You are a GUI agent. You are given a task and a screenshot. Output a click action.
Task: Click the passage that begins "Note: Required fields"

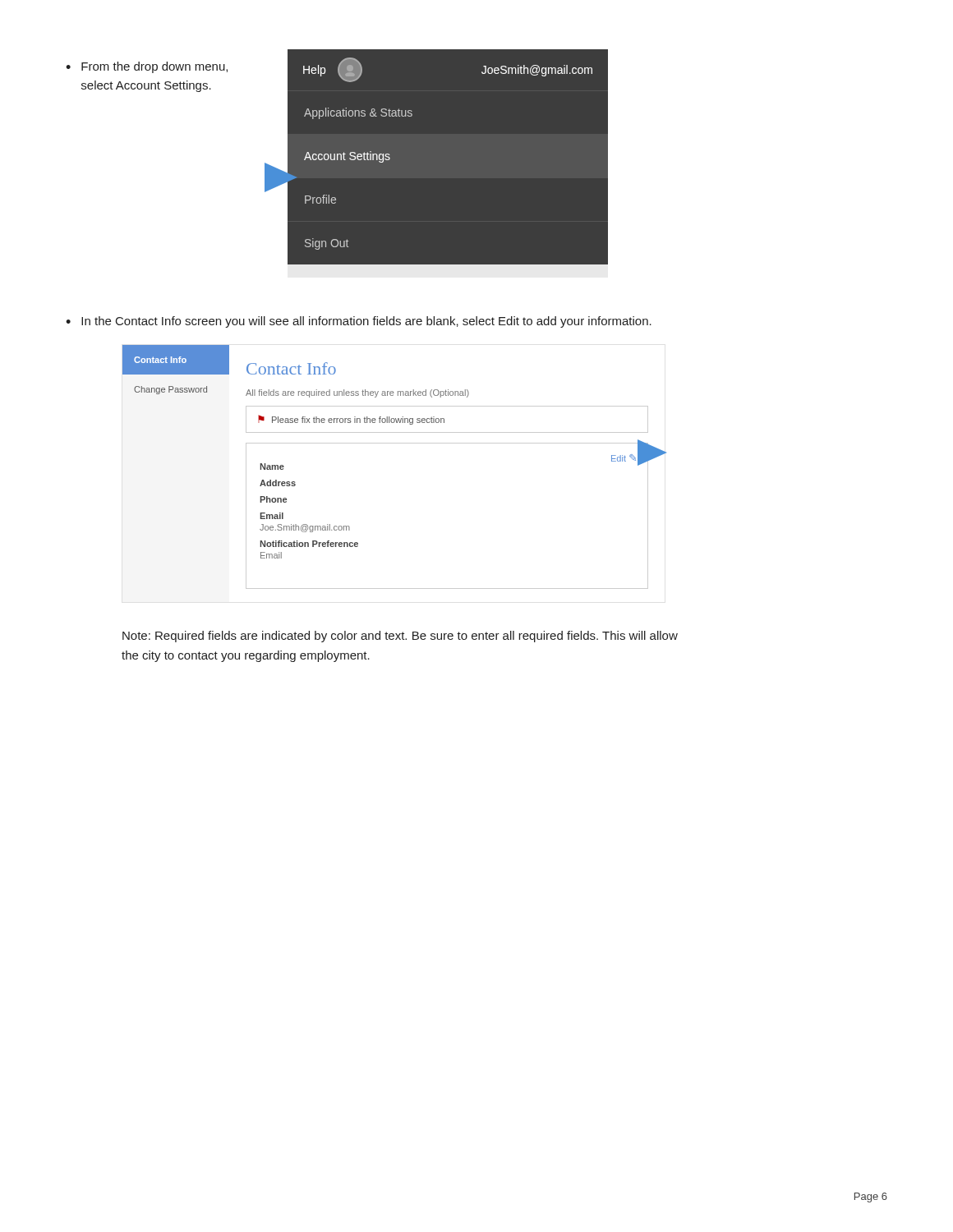point(400,645)
